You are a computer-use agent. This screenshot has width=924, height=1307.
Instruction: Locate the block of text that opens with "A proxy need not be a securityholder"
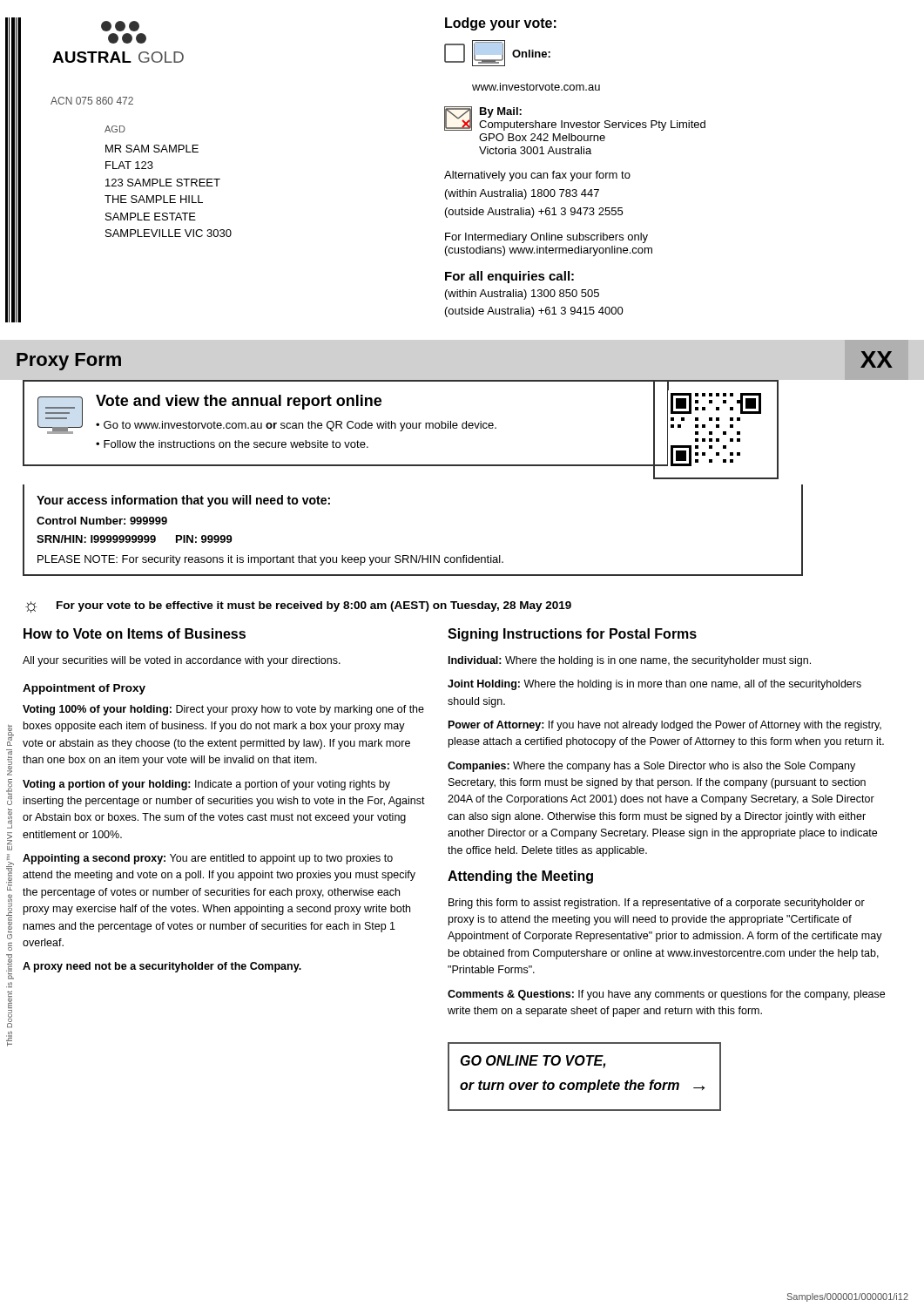point(162,967)
